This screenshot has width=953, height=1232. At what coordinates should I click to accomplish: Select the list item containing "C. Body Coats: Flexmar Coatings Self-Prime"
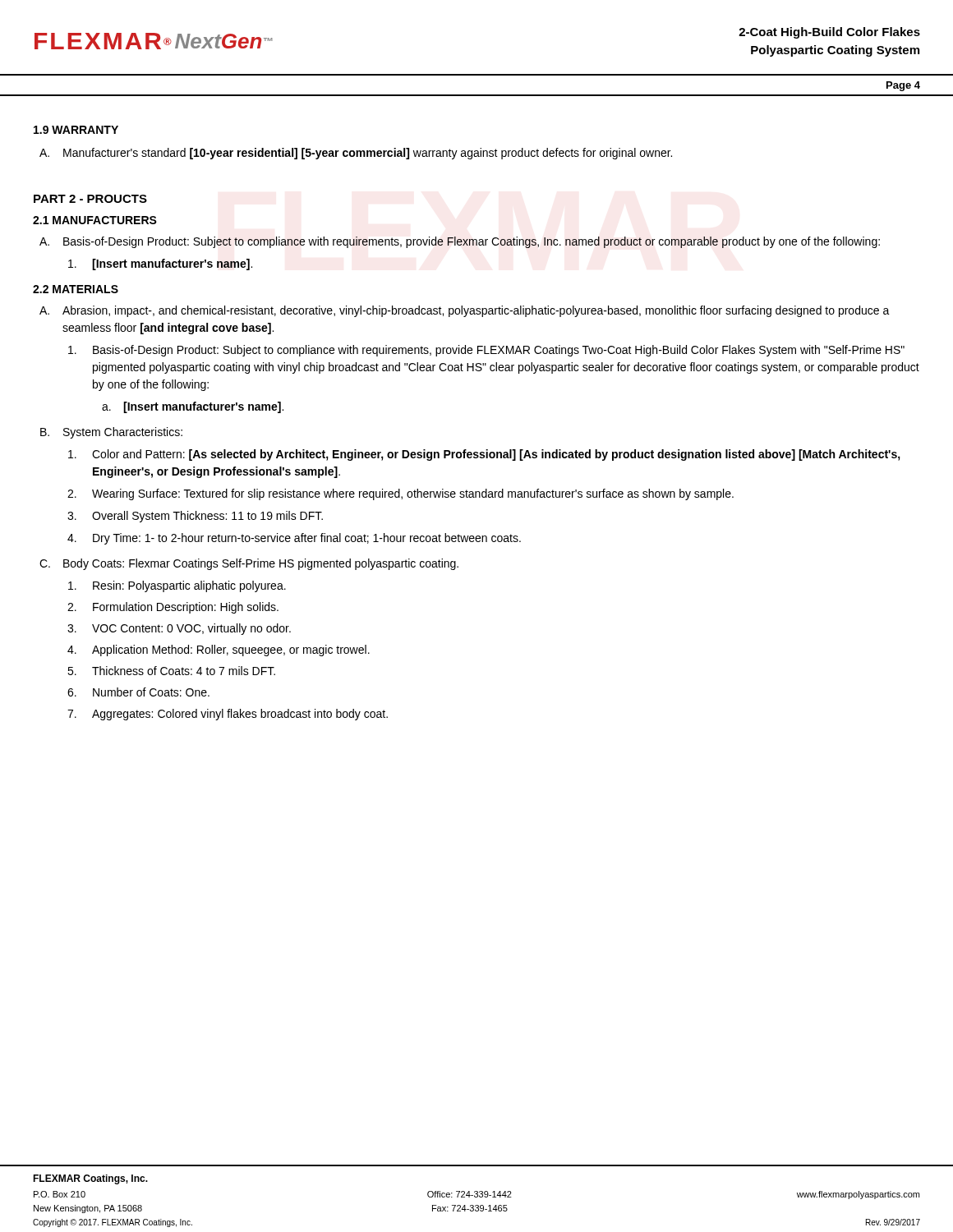261,564
